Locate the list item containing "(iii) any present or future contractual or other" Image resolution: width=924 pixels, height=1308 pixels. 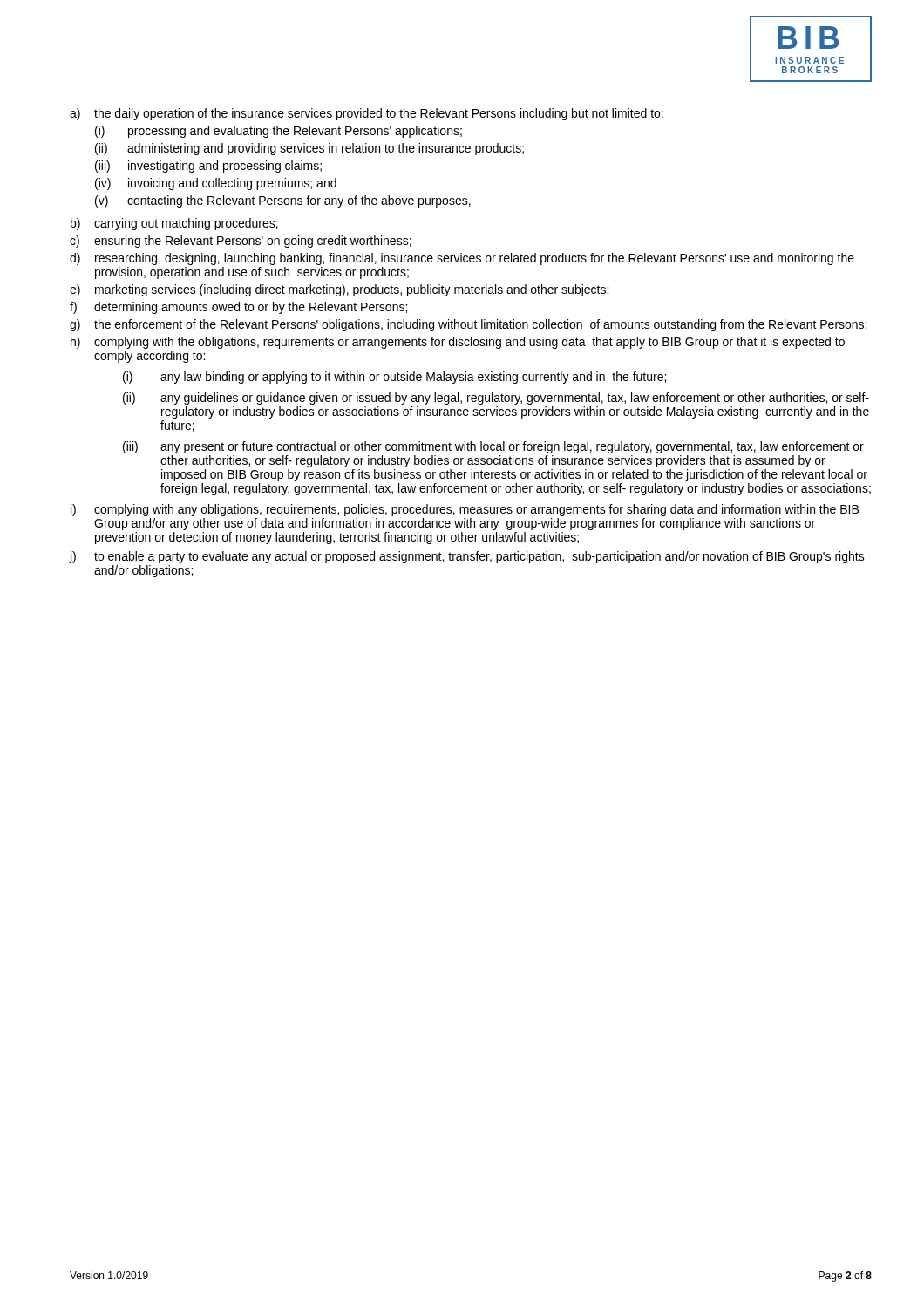[x=497, y=467]
